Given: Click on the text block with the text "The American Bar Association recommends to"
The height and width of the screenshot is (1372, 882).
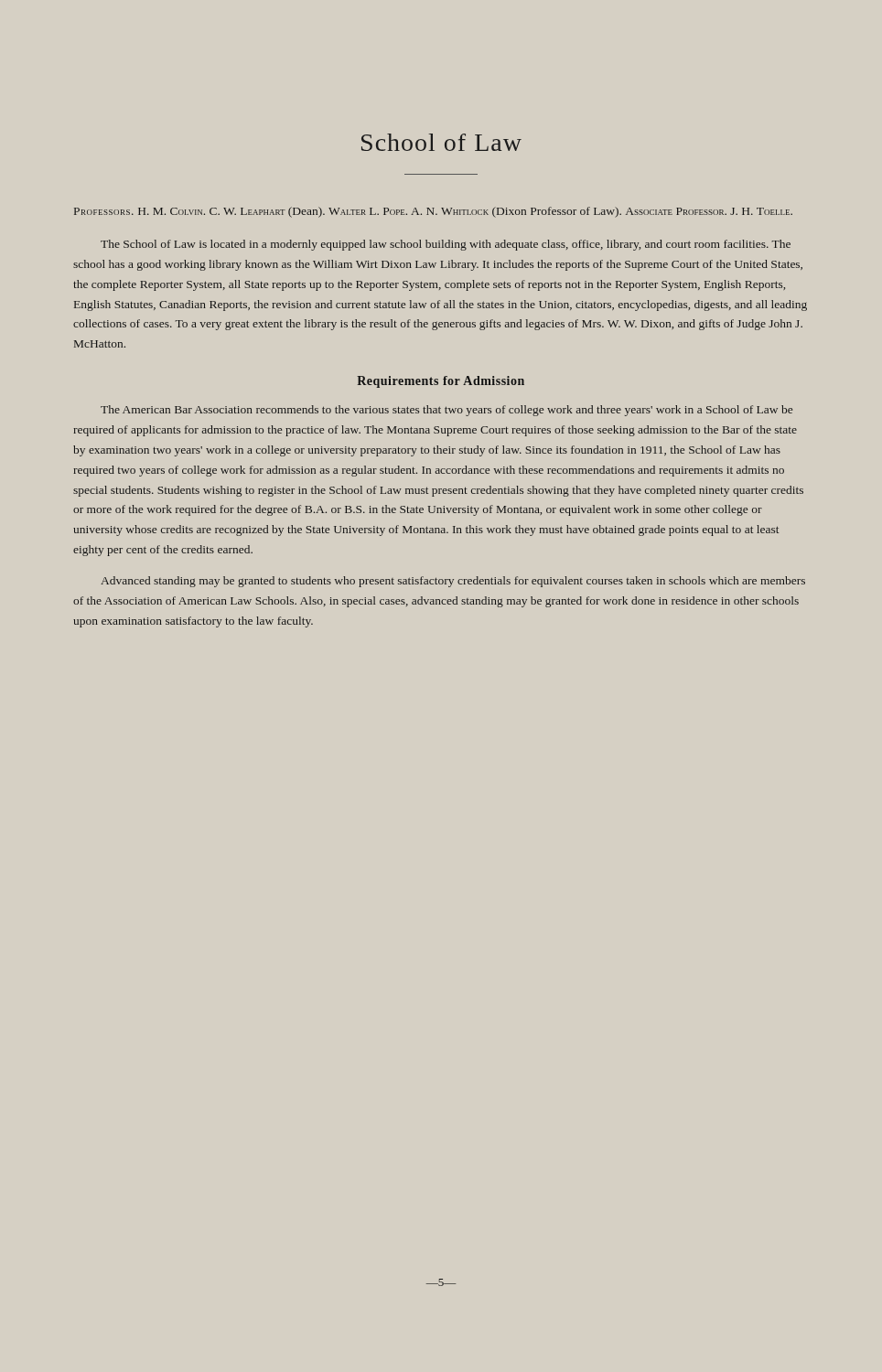Looking at the screenshot, I should 439,479.
